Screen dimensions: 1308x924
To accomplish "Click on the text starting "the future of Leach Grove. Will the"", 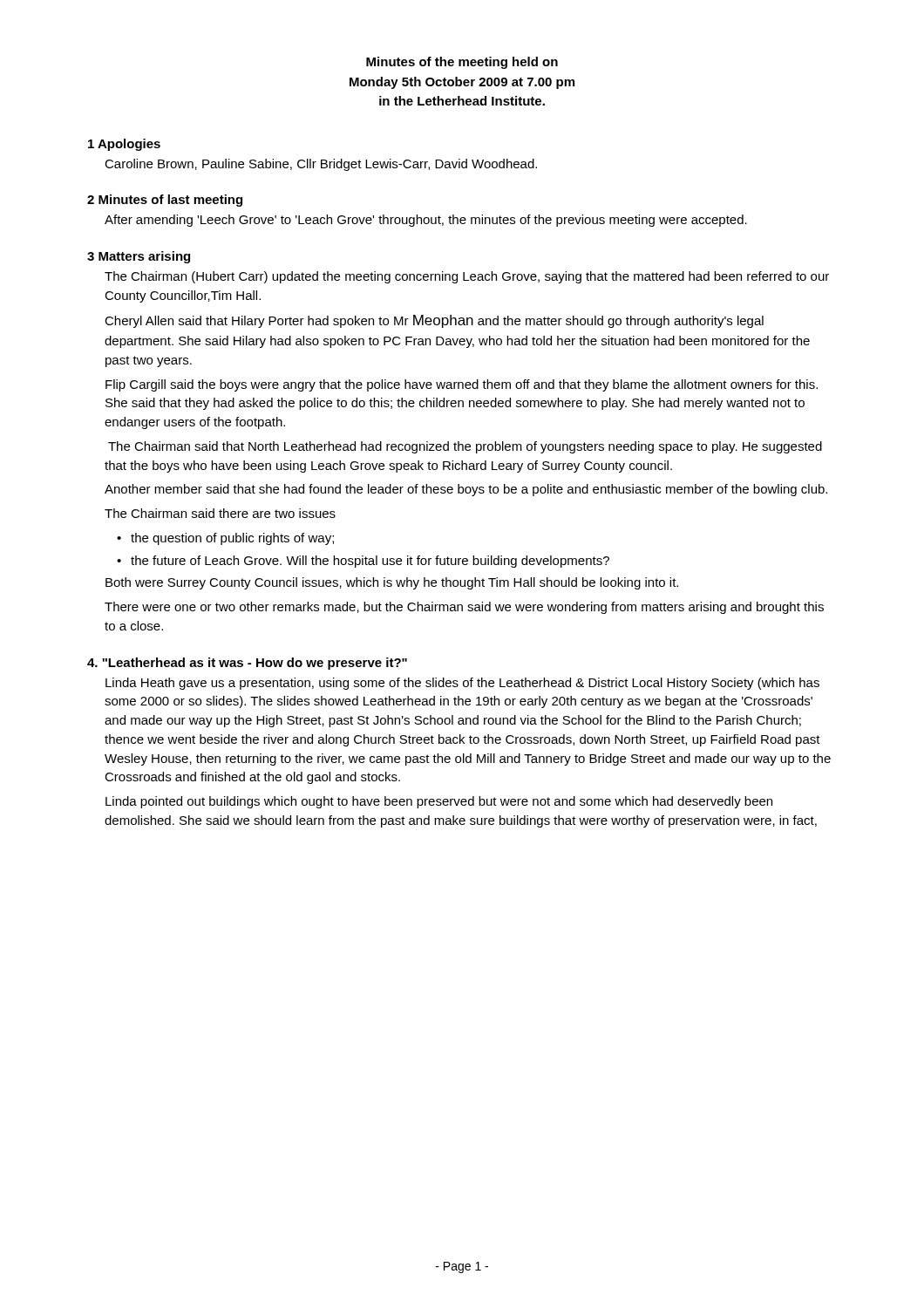I will pyautogui.click(x=370, y=560).
